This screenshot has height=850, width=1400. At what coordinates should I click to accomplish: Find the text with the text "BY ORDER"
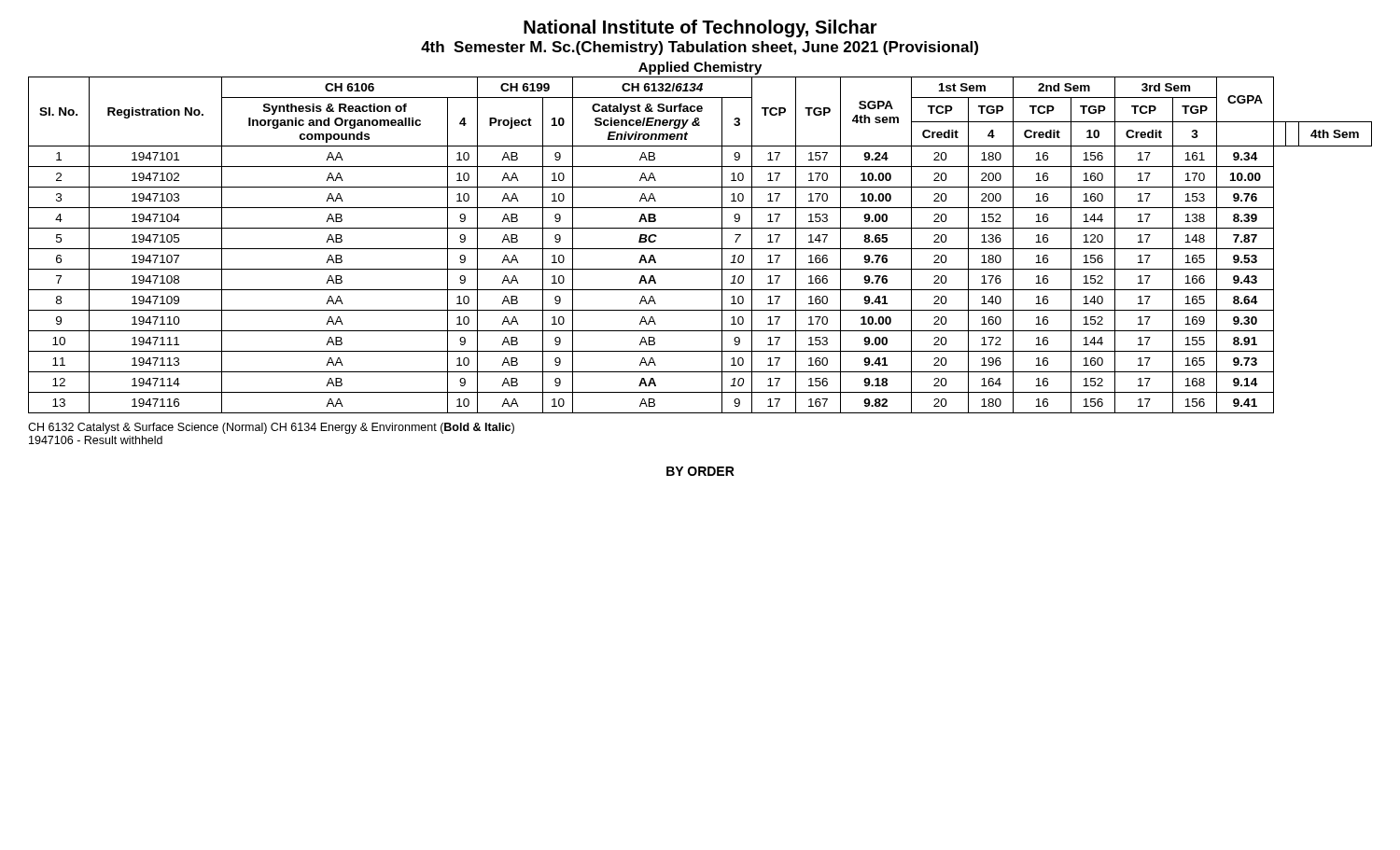tap(700, 471)
